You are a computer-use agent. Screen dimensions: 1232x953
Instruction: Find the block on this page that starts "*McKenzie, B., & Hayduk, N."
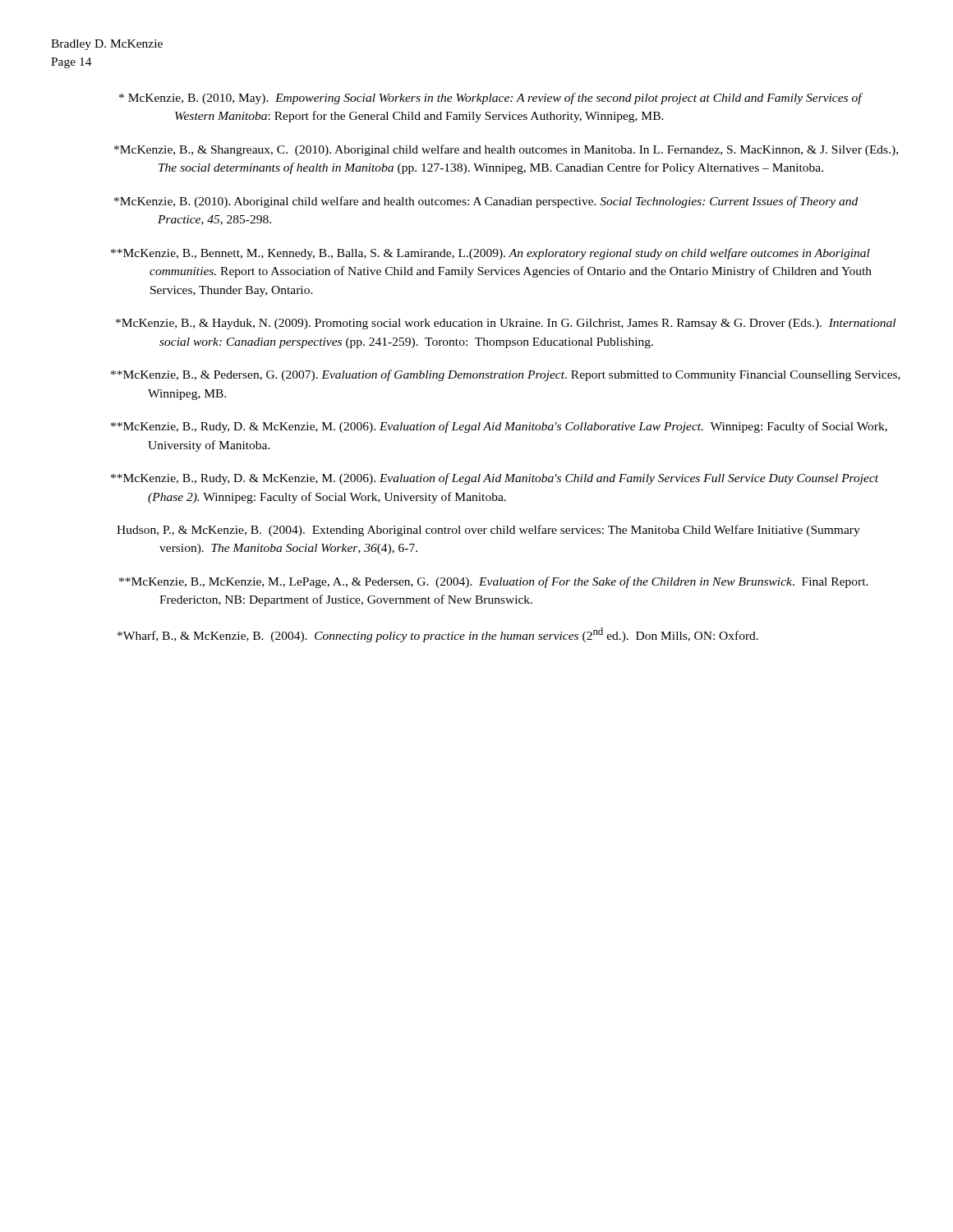[x=505, y=332]
